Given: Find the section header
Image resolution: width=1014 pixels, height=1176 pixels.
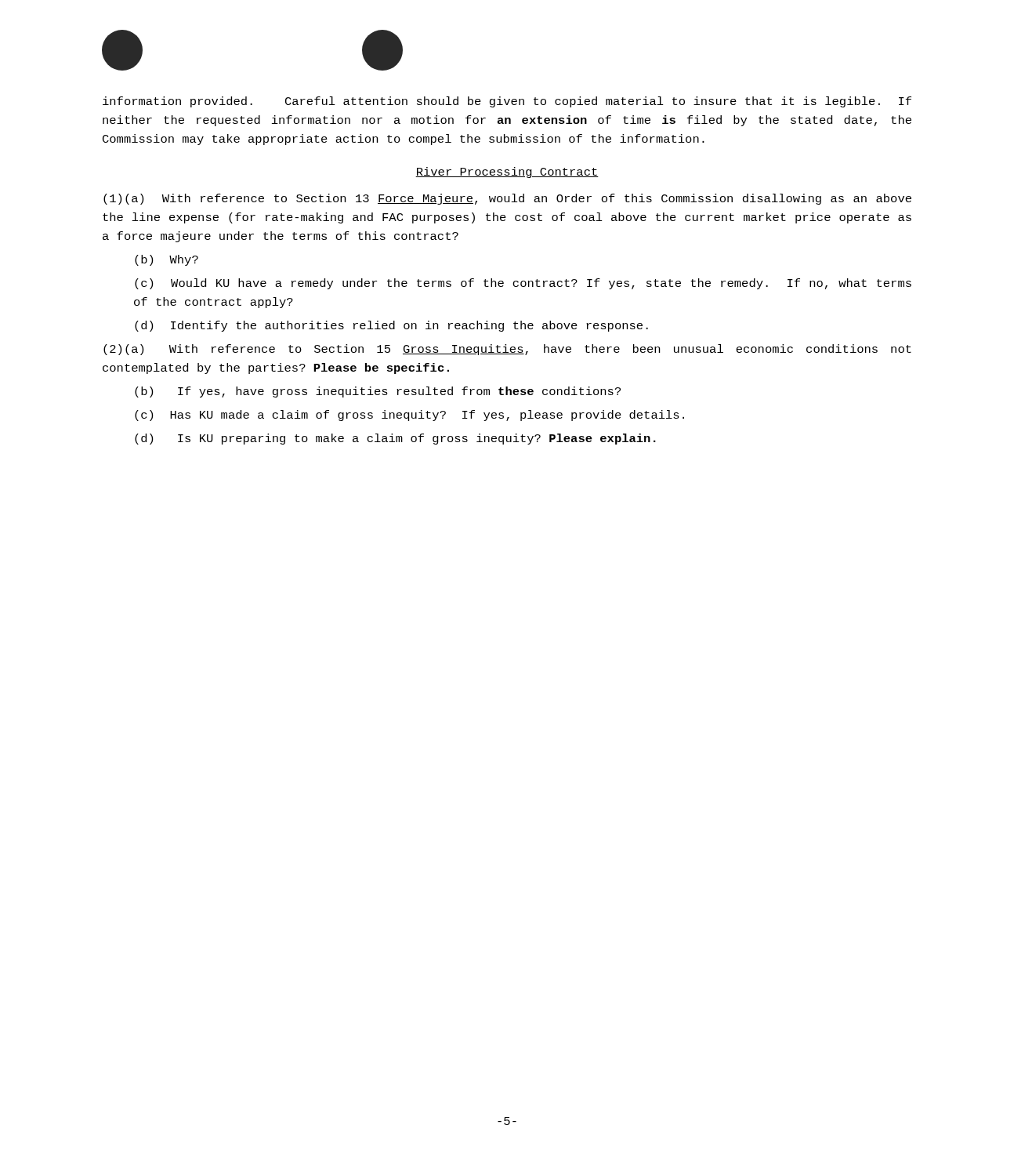Looking at the screenshot, I should point(507,173).
